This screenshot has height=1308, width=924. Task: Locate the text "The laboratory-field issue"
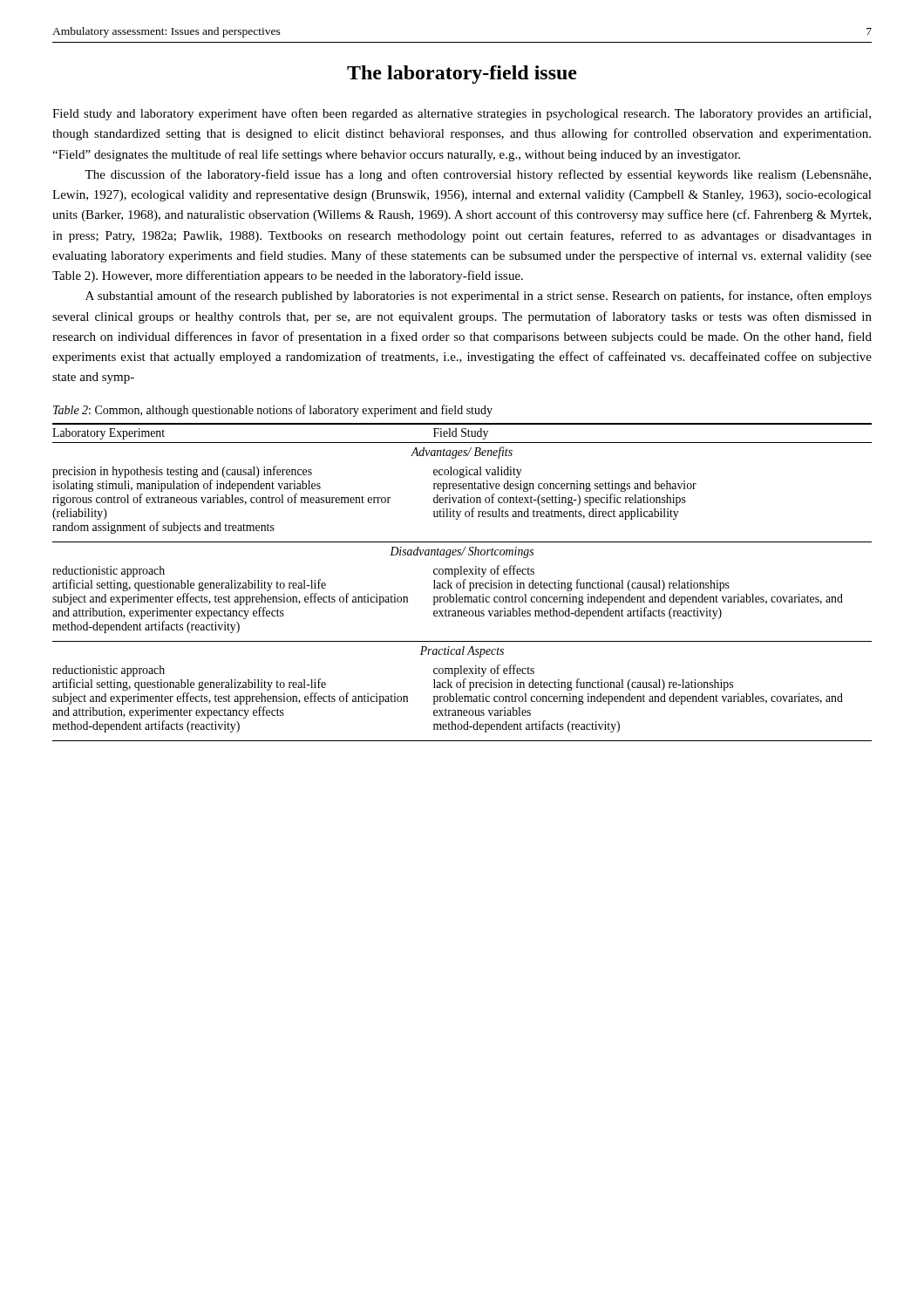[462, 72]
